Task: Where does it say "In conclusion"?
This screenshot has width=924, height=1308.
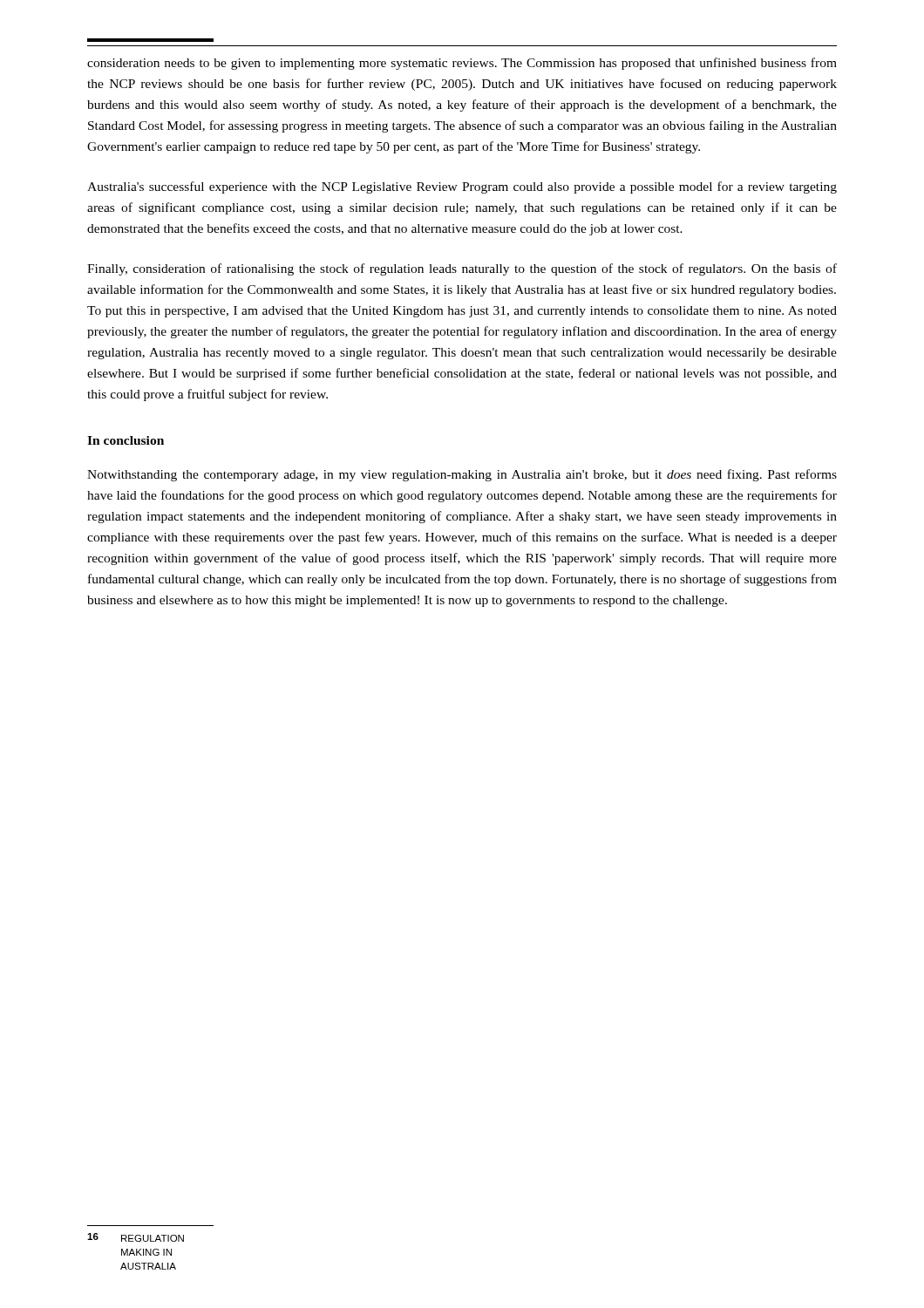Action: pos(126,440)
